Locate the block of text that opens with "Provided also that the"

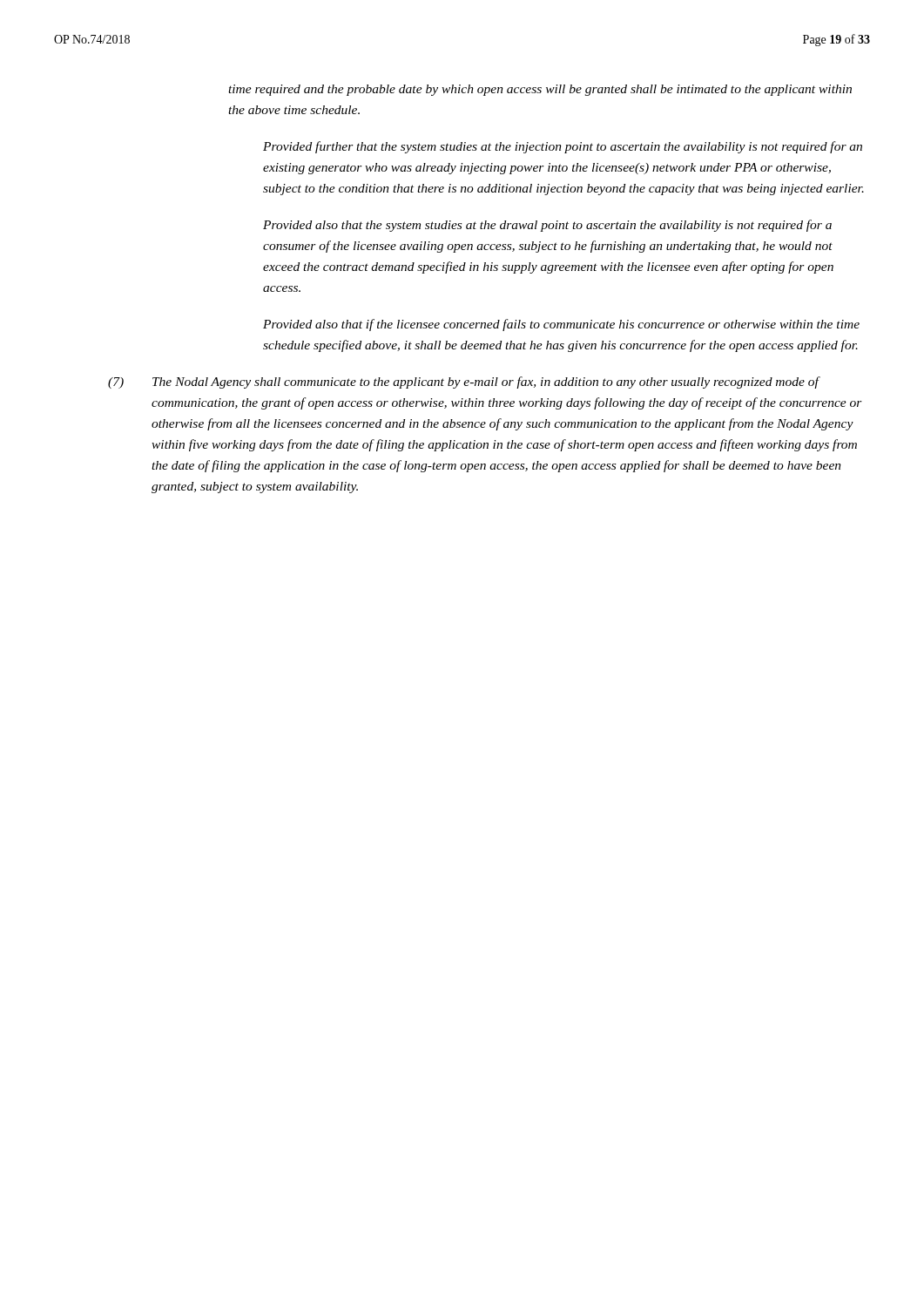(548, 256)
